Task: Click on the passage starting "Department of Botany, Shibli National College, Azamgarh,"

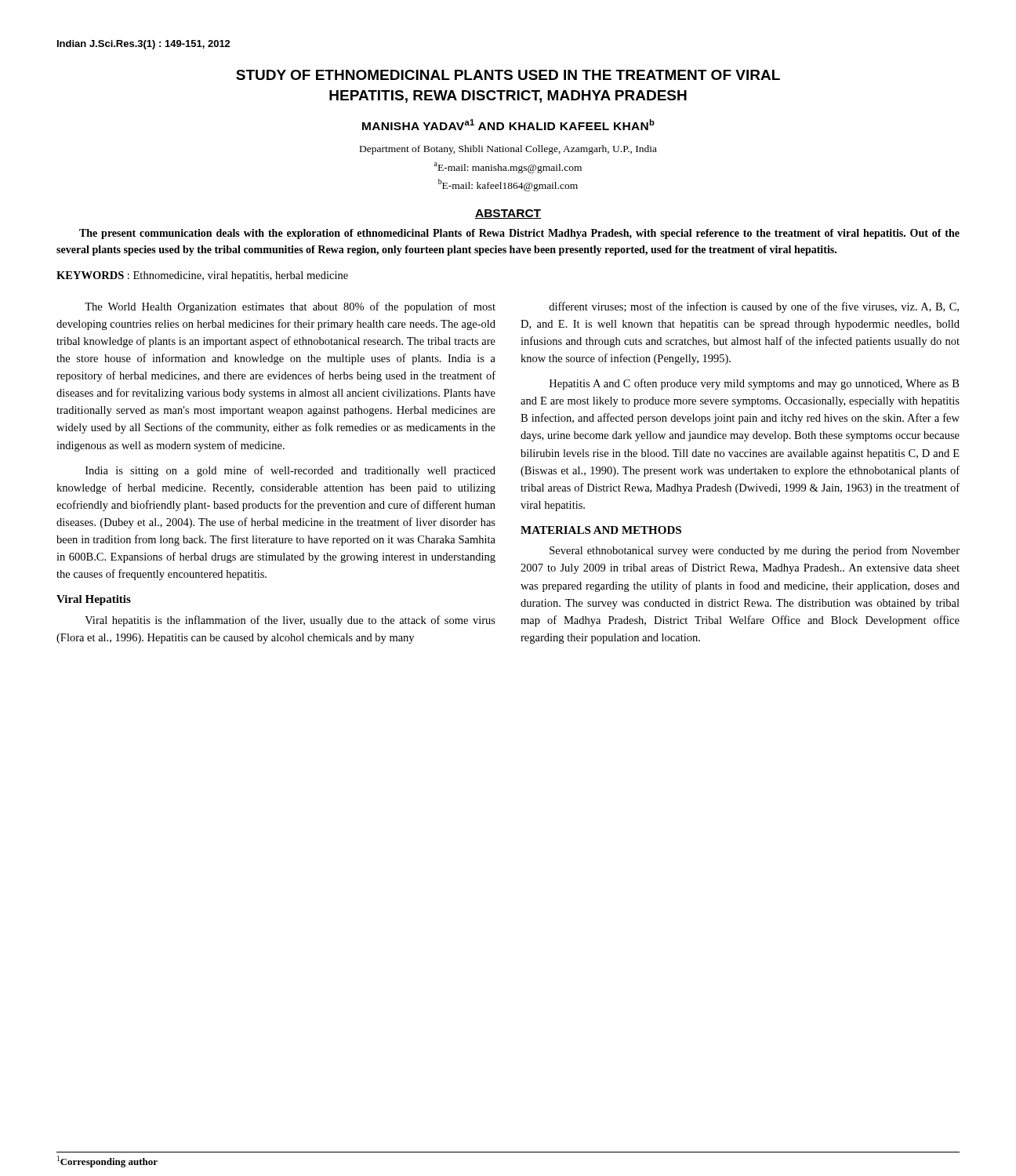Action: (x=508, y=167)
